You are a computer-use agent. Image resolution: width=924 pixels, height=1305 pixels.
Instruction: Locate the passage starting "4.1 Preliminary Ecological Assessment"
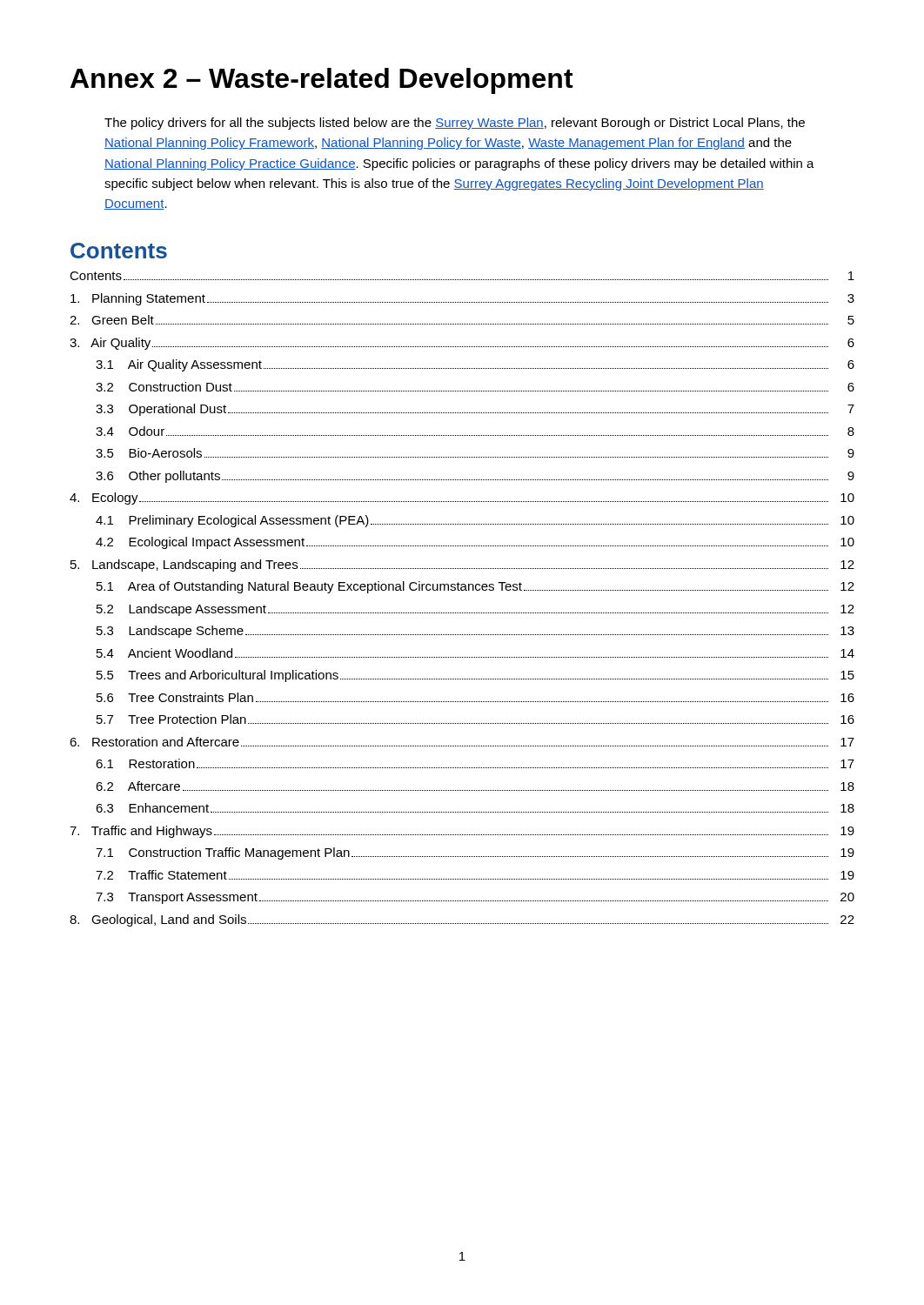[475, 520]
